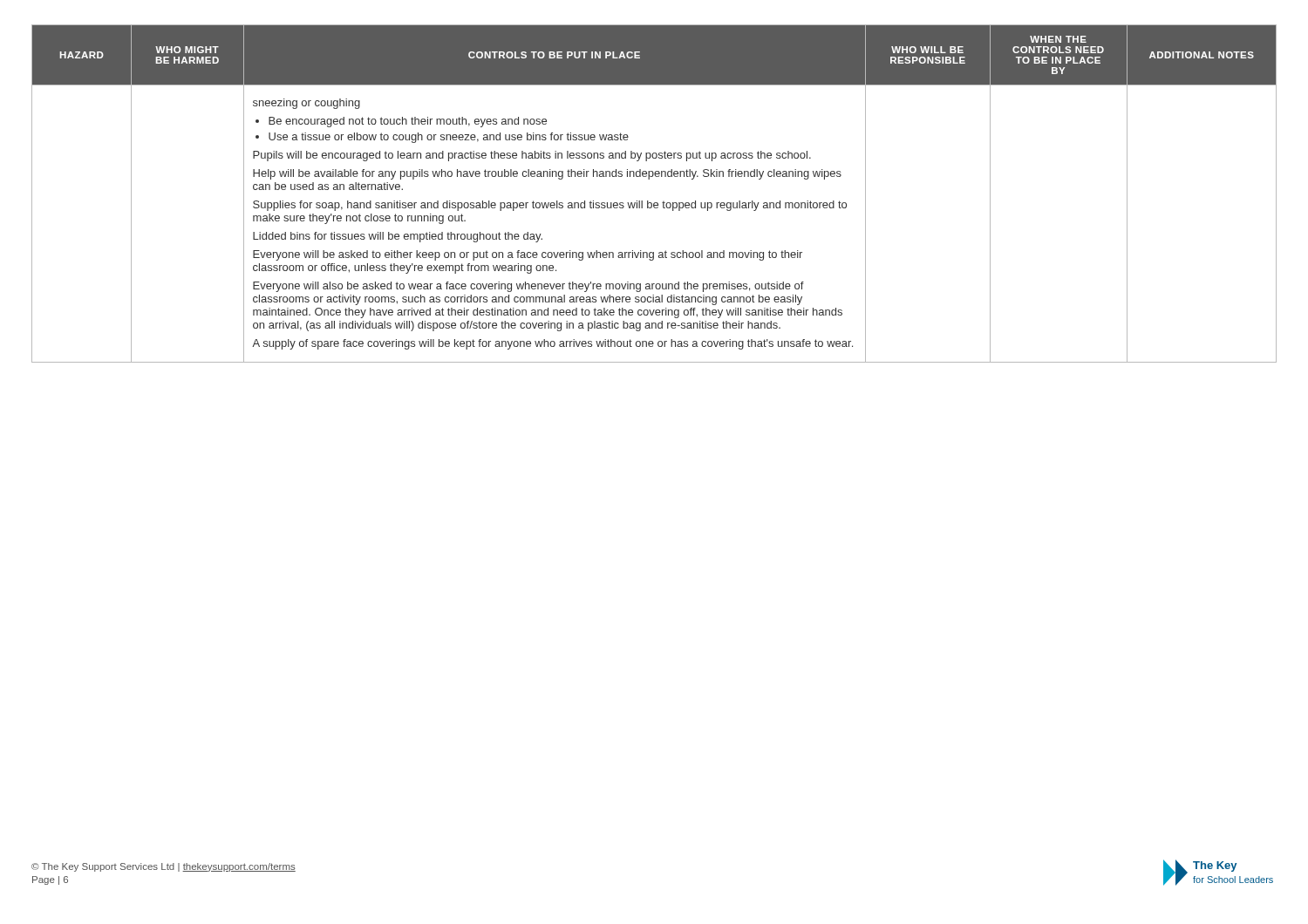The image size is (1308, 924).
Task: Find the logo
Action: [x=1220, y=873]
